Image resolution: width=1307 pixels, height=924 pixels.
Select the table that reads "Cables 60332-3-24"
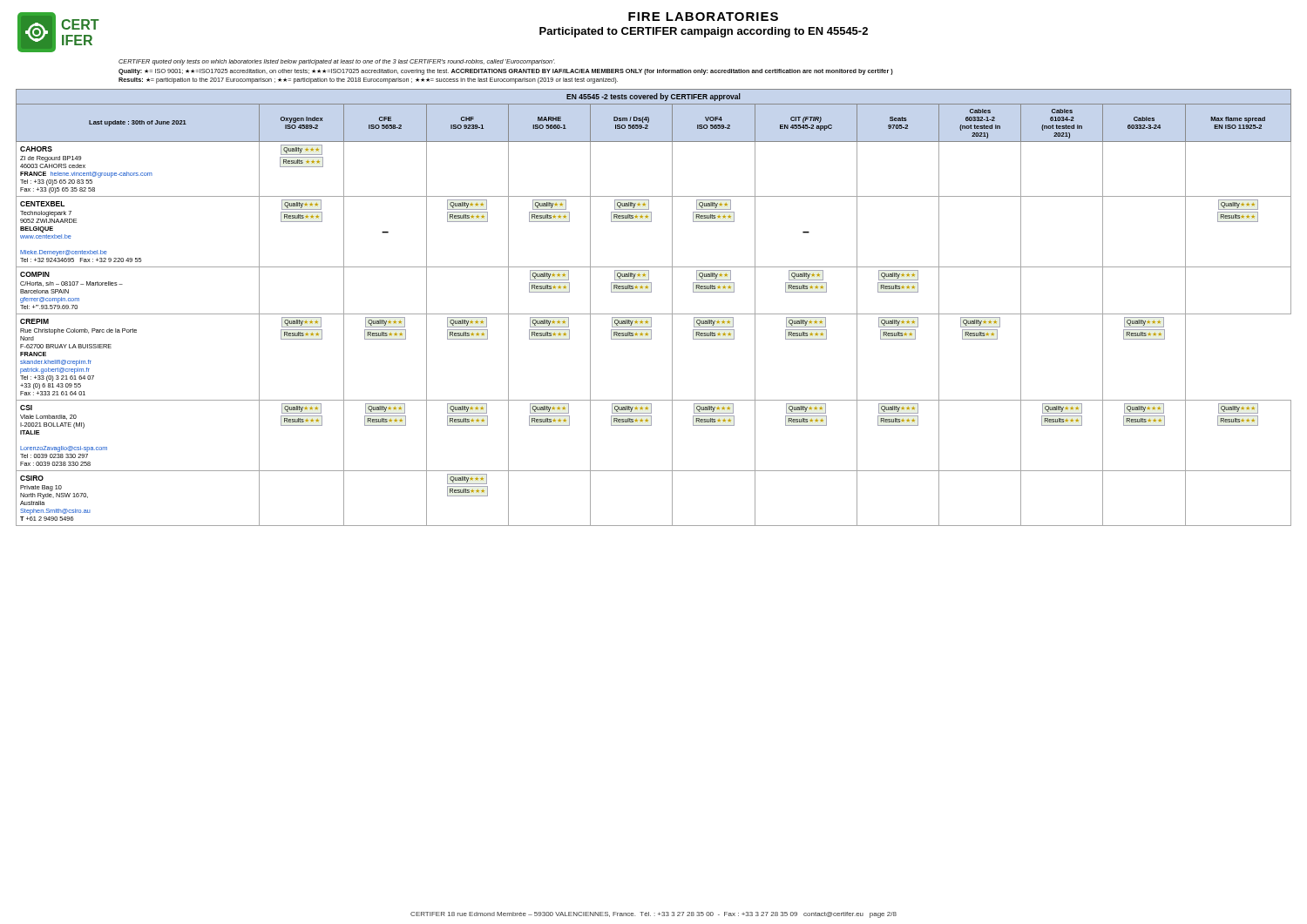[654, 307]
